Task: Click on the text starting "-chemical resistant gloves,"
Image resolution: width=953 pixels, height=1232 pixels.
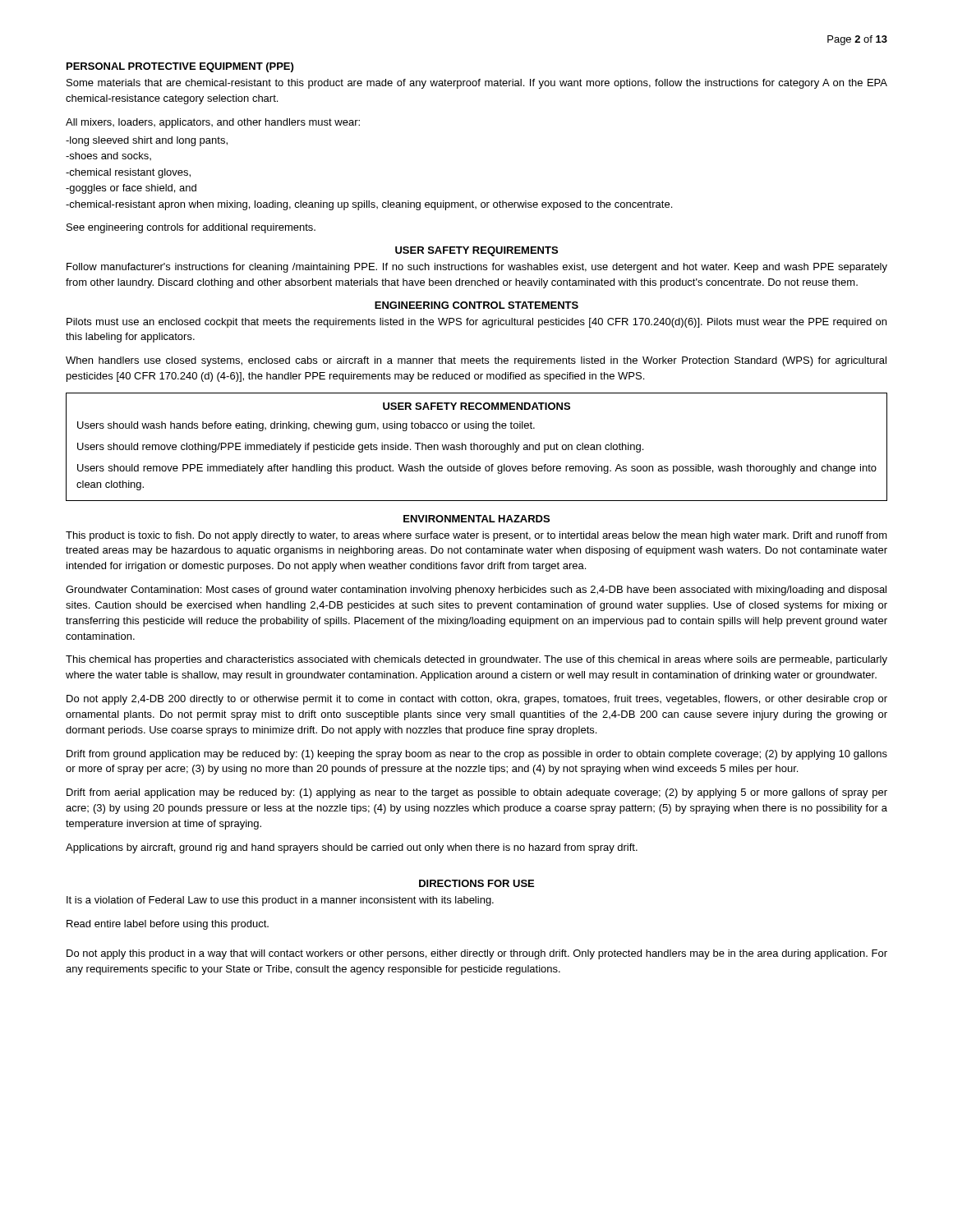Action: tap(129, 172)
